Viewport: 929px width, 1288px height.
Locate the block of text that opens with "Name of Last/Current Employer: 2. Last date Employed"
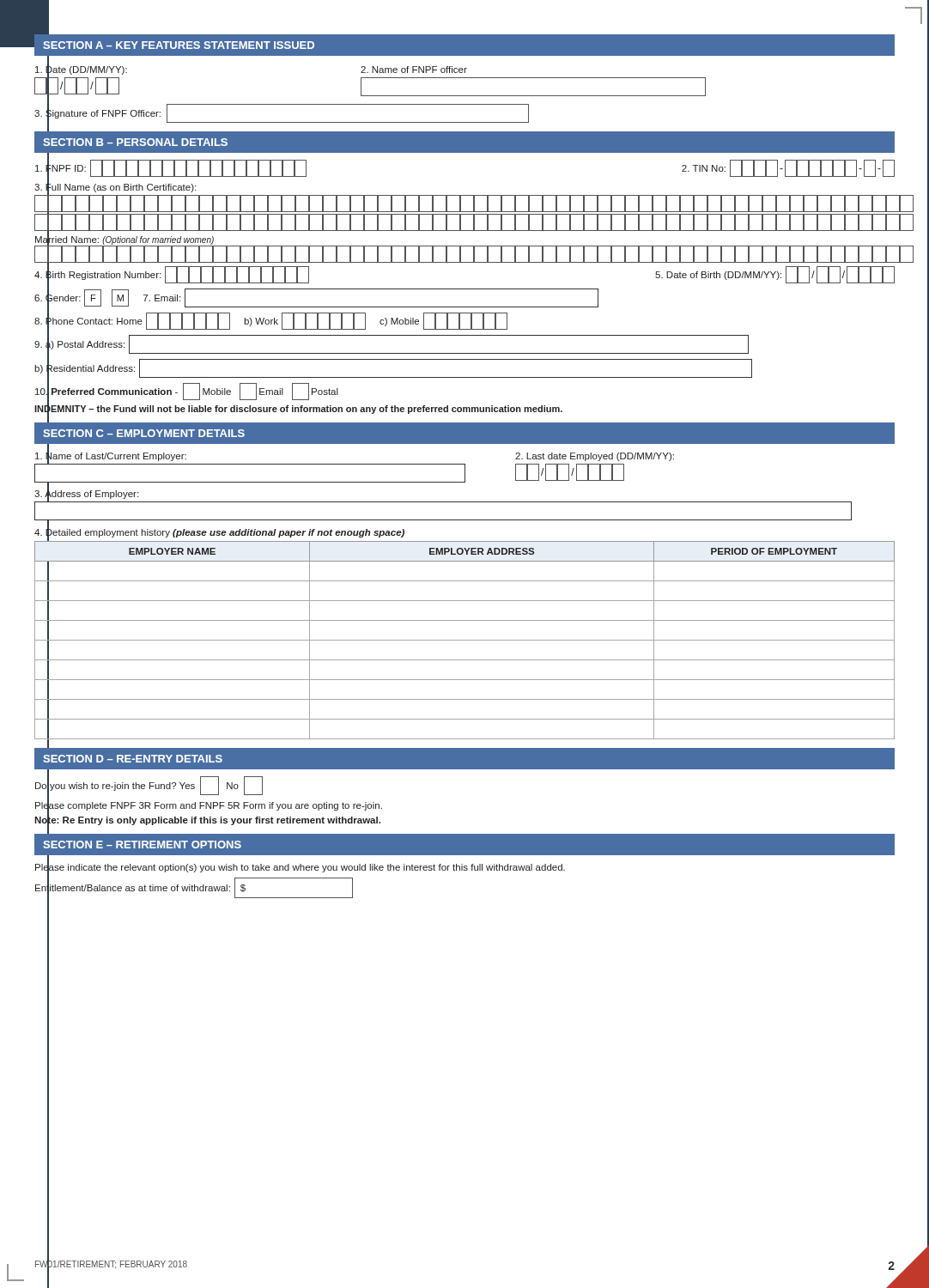(x=464, y=467)
